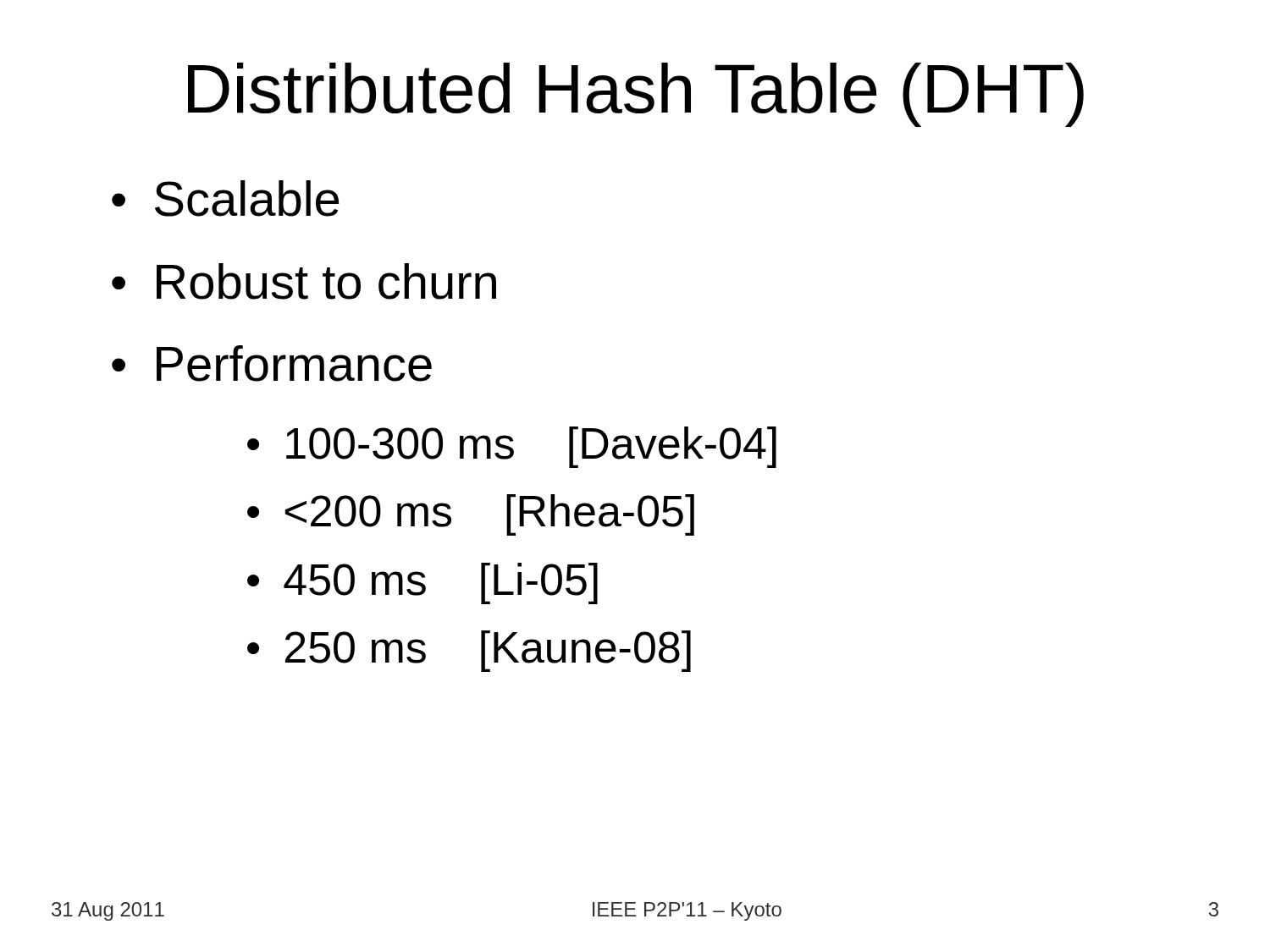Point to the element starting "• Scalable"
1270x952 pixels.
(226, 199)
